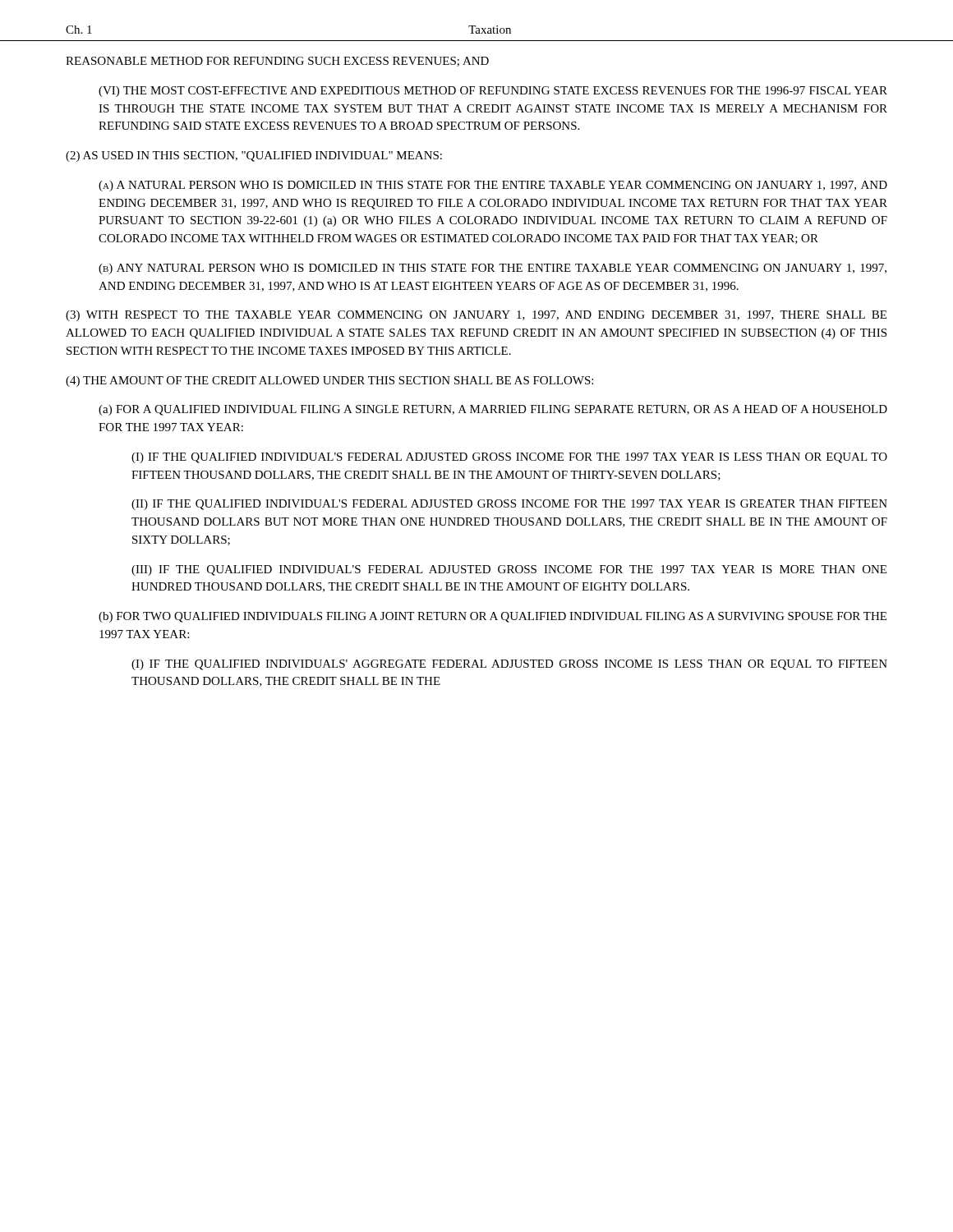Locate the block of text that opens with "(a) FOR A QUALIFIED INDIVIDUAL FILING A SINGLE"
The image size is (953, 1232).
point(493,418)
